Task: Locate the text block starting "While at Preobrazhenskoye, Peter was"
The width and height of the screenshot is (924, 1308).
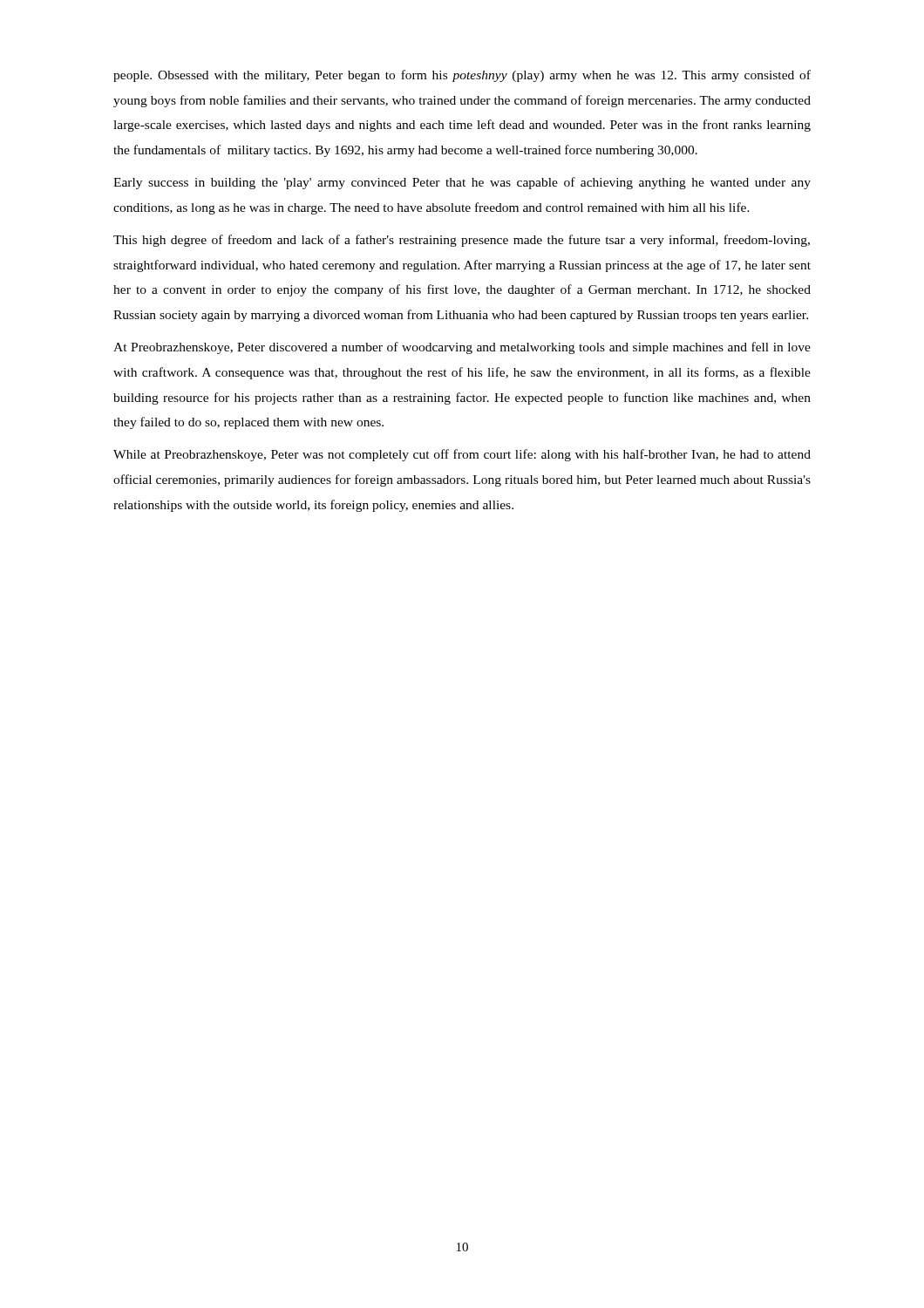Action: coord(462,479)
